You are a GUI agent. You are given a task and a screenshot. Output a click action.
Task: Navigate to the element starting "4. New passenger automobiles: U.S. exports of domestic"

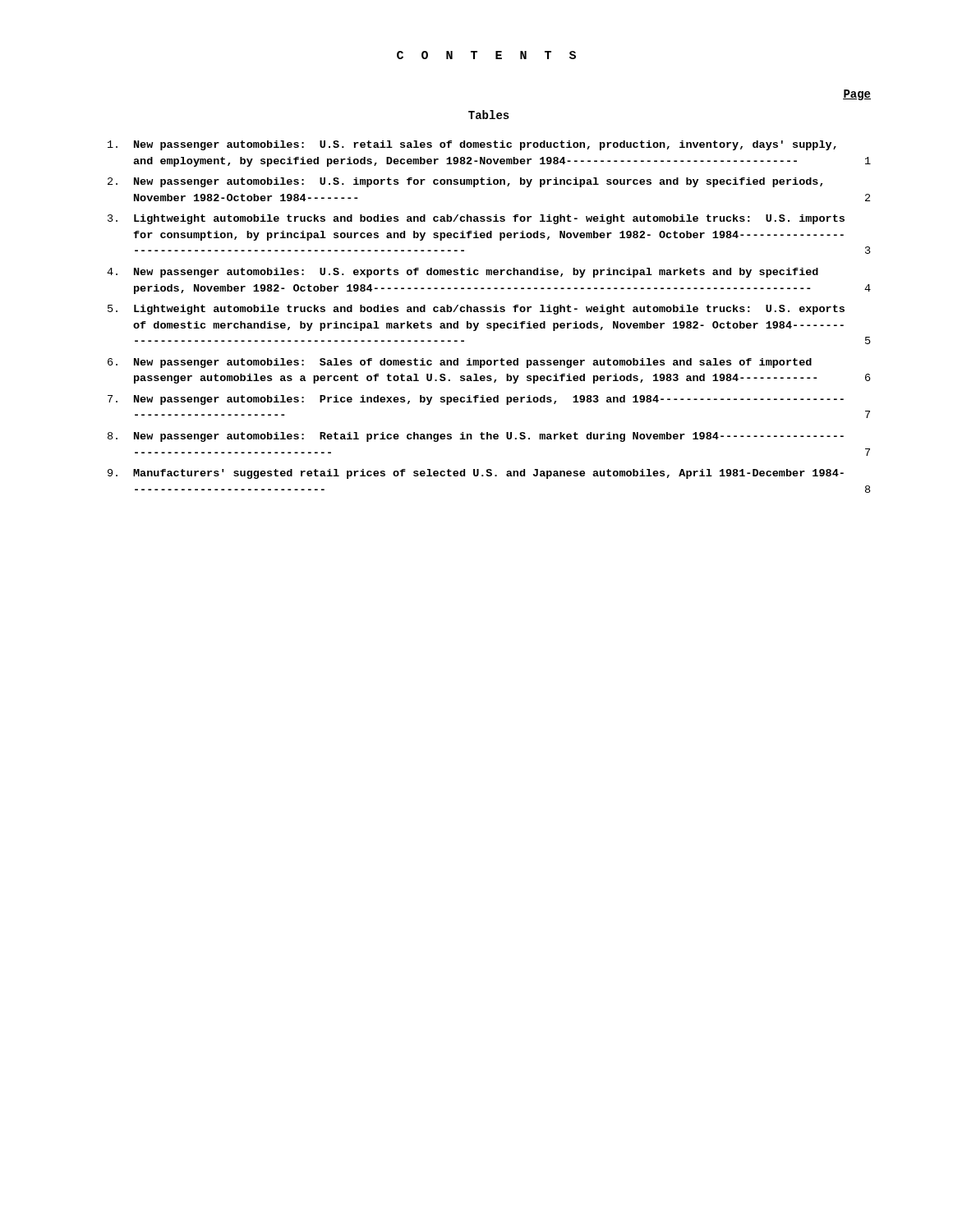pyautogui.click(x=489, y=280)
